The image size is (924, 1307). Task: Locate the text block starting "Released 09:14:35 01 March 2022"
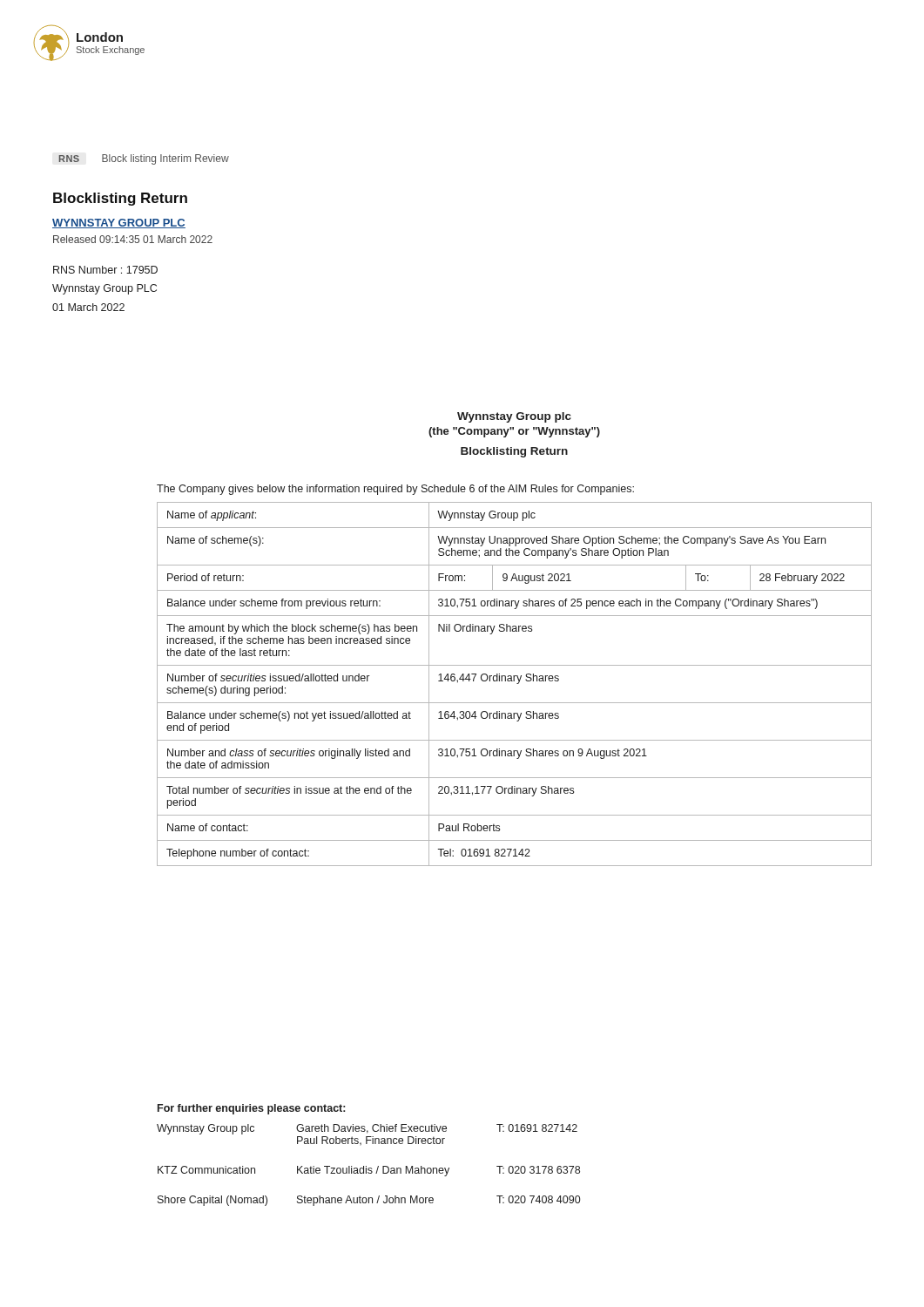coord(132,240)
